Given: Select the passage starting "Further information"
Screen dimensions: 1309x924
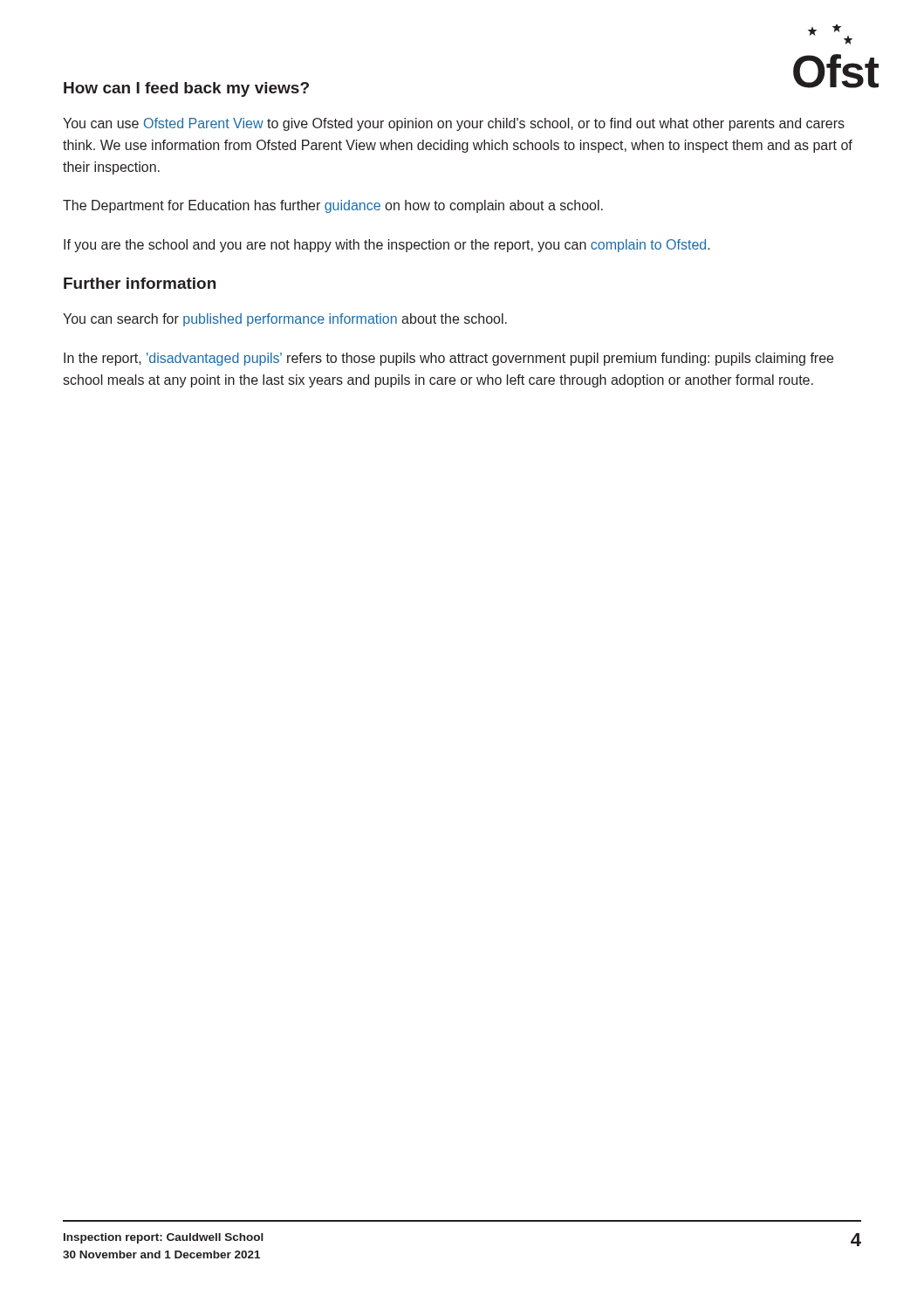Looking at the screenshot, I should [x=140, y=283].
